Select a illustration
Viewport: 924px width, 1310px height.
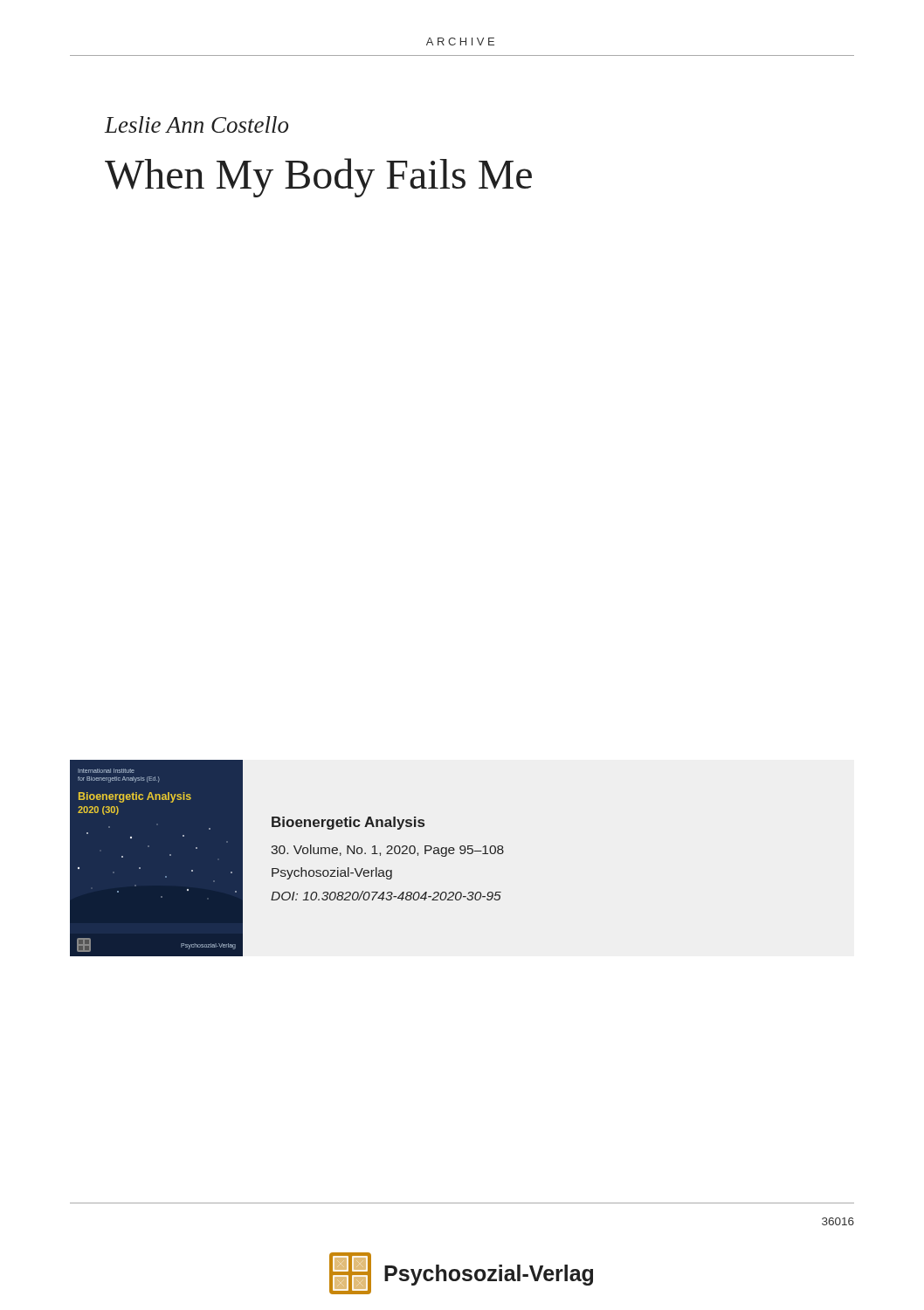click(156, 858)
